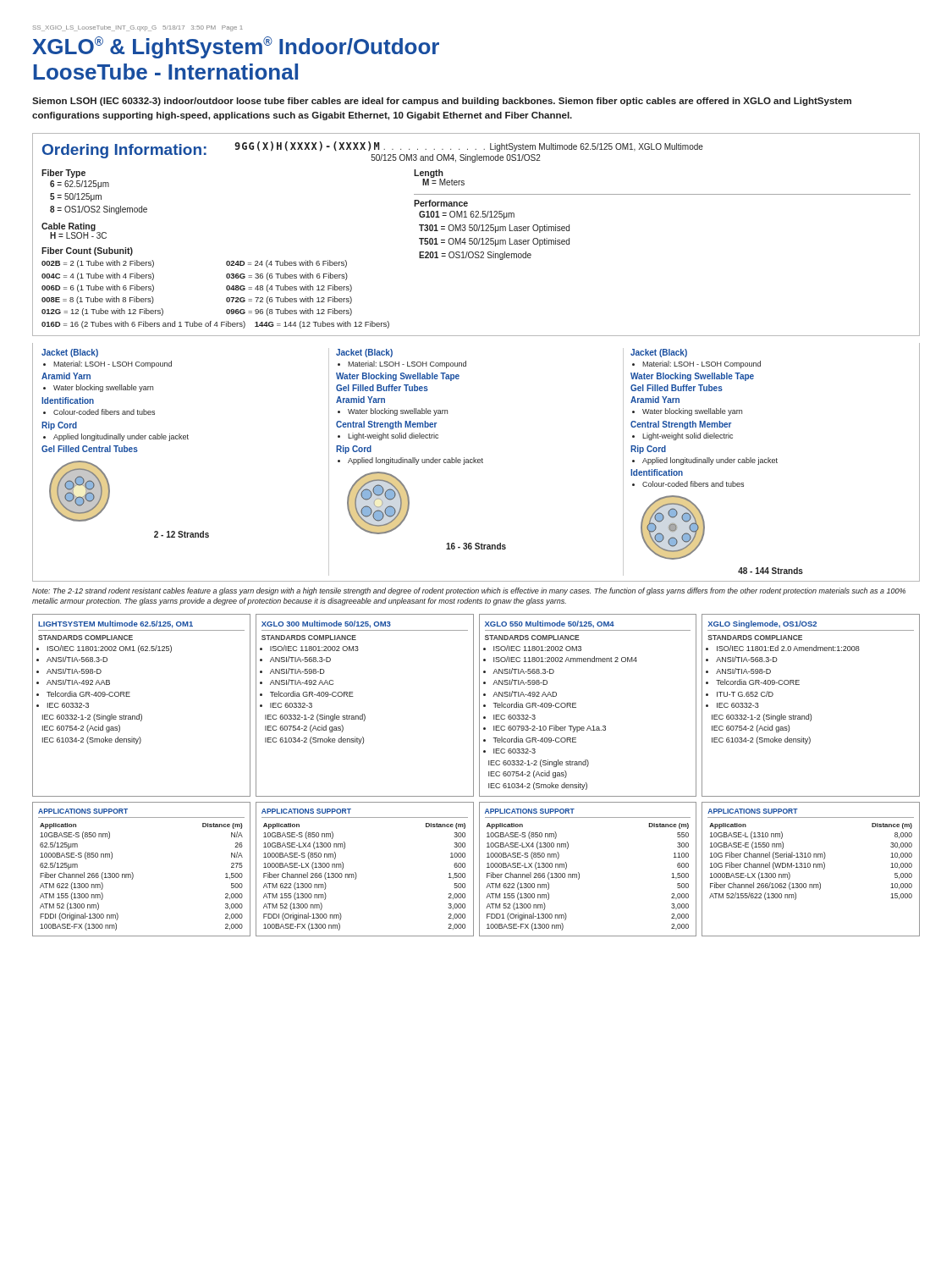Locate the table with the text "XGLO 550 Multimode"
The image size is (952, 1270).
click(x=588, y=705)
